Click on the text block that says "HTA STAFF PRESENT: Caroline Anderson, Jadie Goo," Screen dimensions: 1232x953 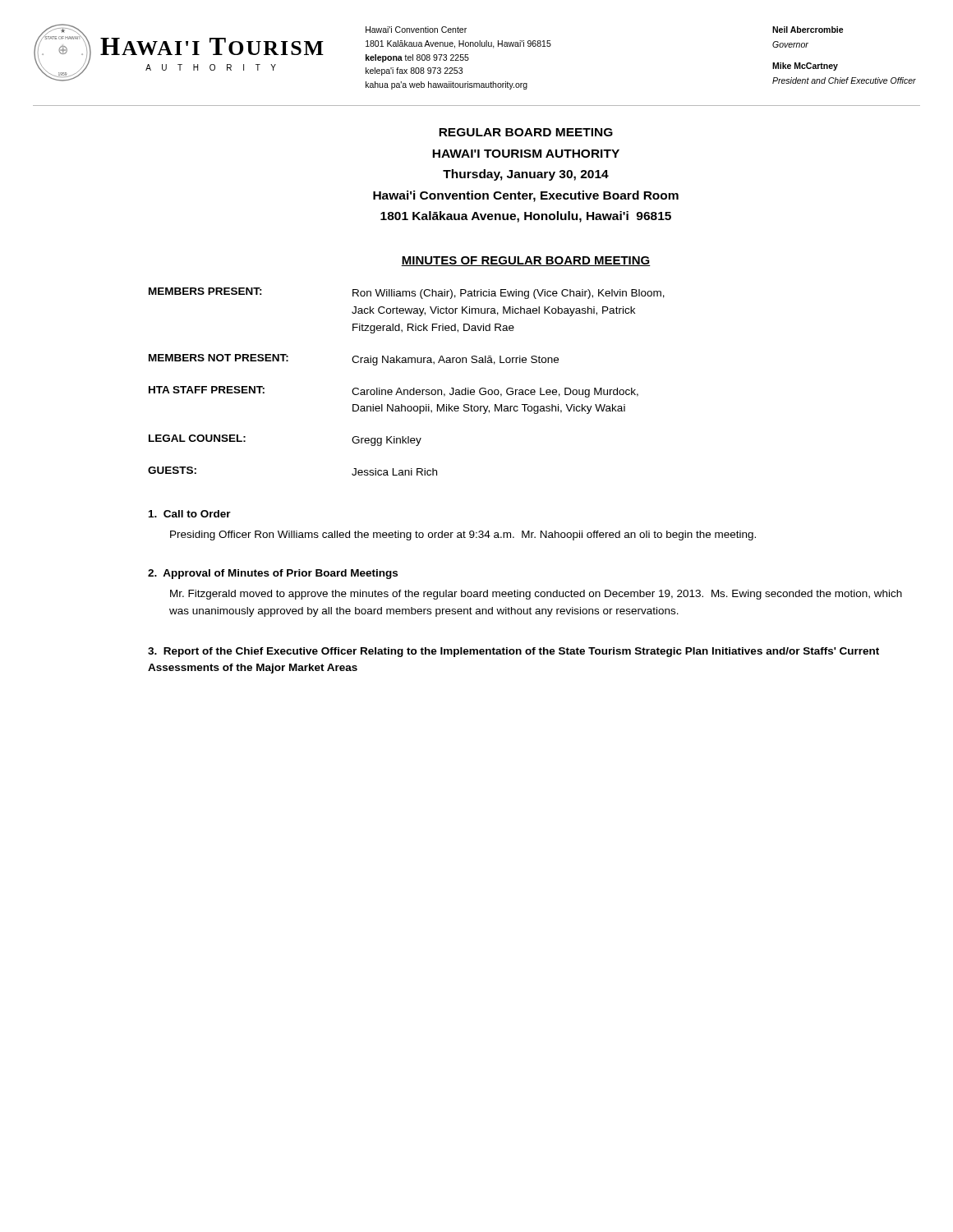[x=393, y=400]
